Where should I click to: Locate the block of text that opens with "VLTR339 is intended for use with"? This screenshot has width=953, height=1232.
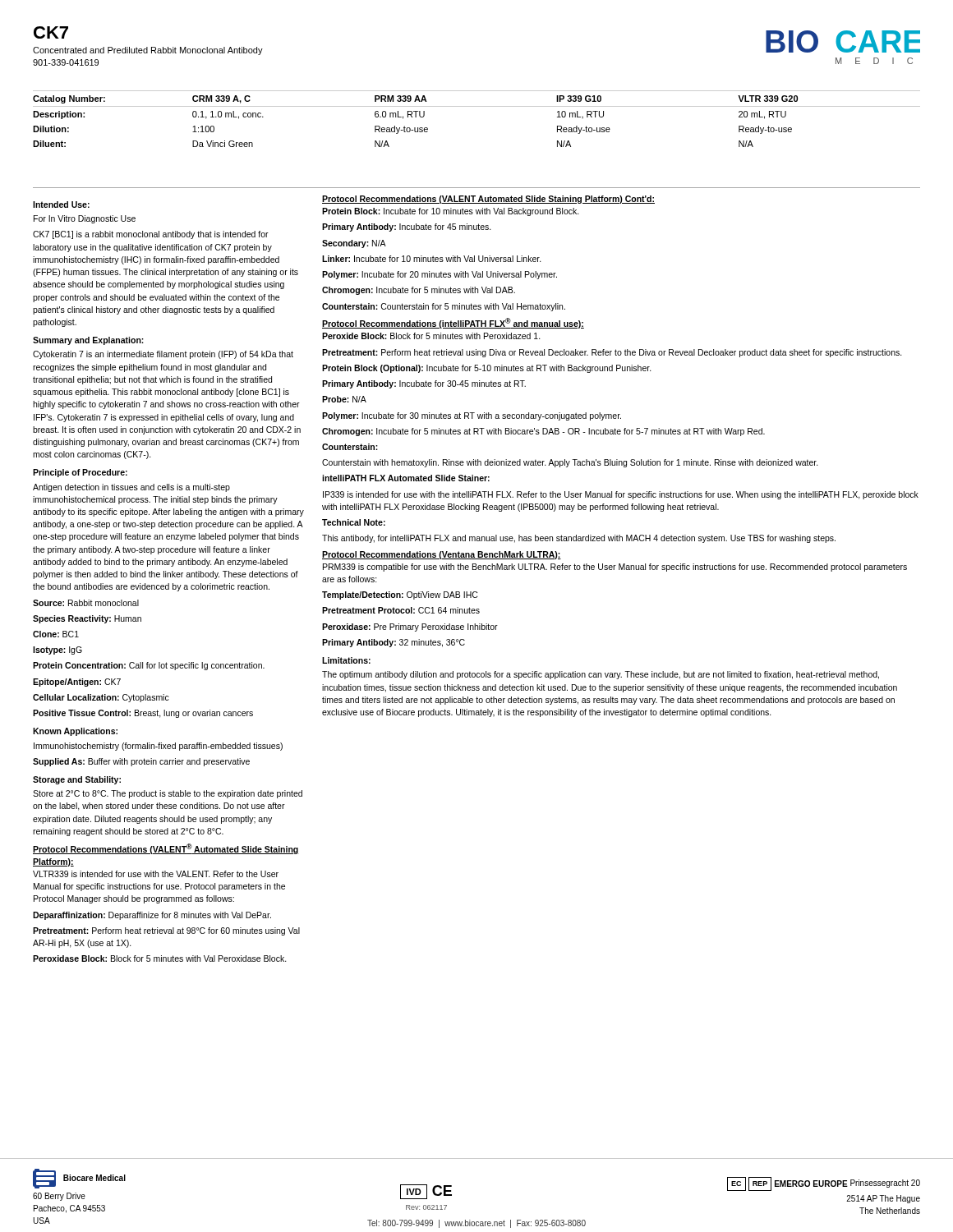pyautogui.click(x=168, y=917)
